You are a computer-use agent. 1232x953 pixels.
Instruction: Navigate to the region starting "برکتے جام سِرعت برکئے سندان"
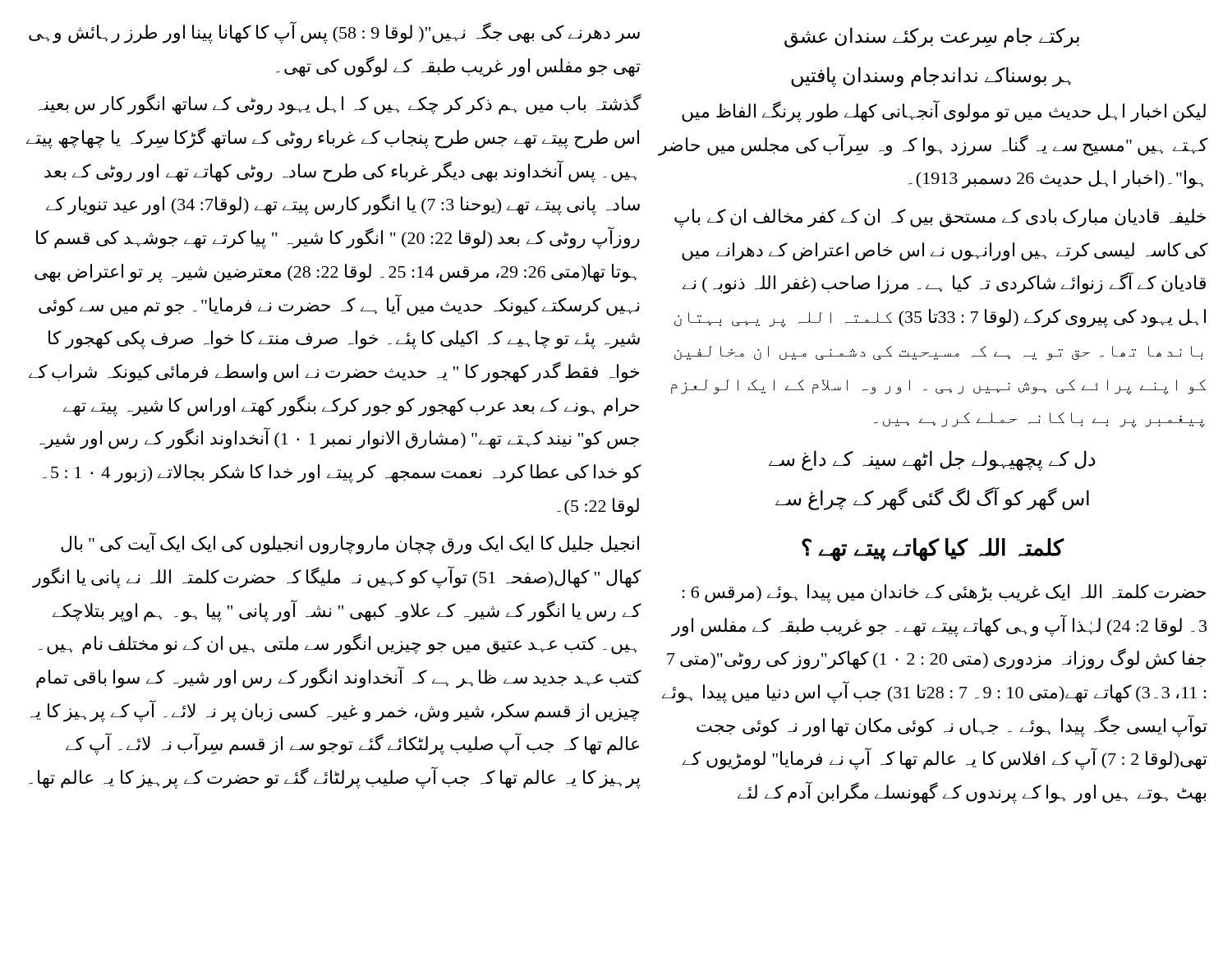pos(932,106)
